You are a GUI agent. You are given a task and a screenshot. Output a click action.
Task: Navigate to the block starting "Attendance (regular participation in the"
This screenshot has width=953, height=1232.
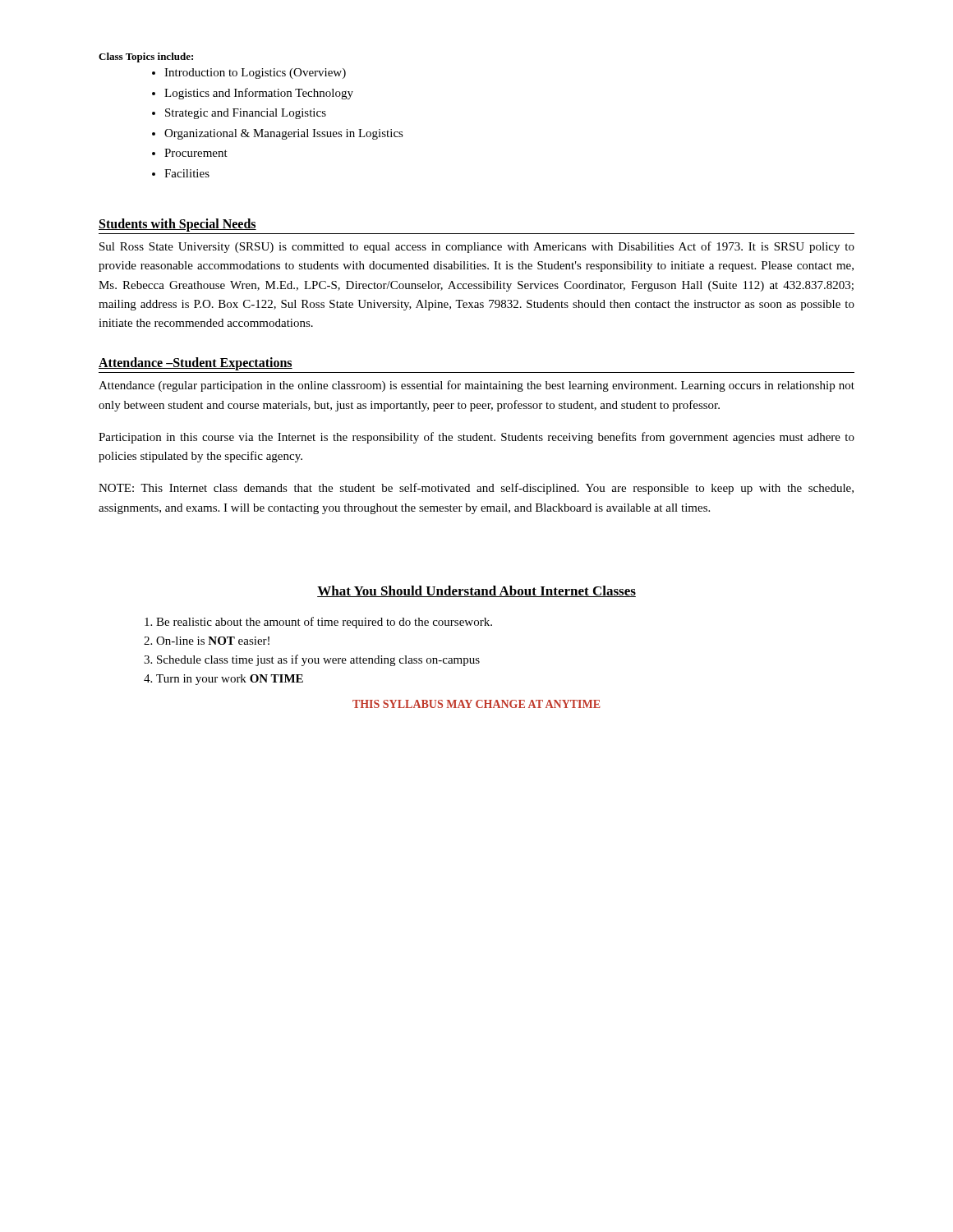tap(476, 395)
